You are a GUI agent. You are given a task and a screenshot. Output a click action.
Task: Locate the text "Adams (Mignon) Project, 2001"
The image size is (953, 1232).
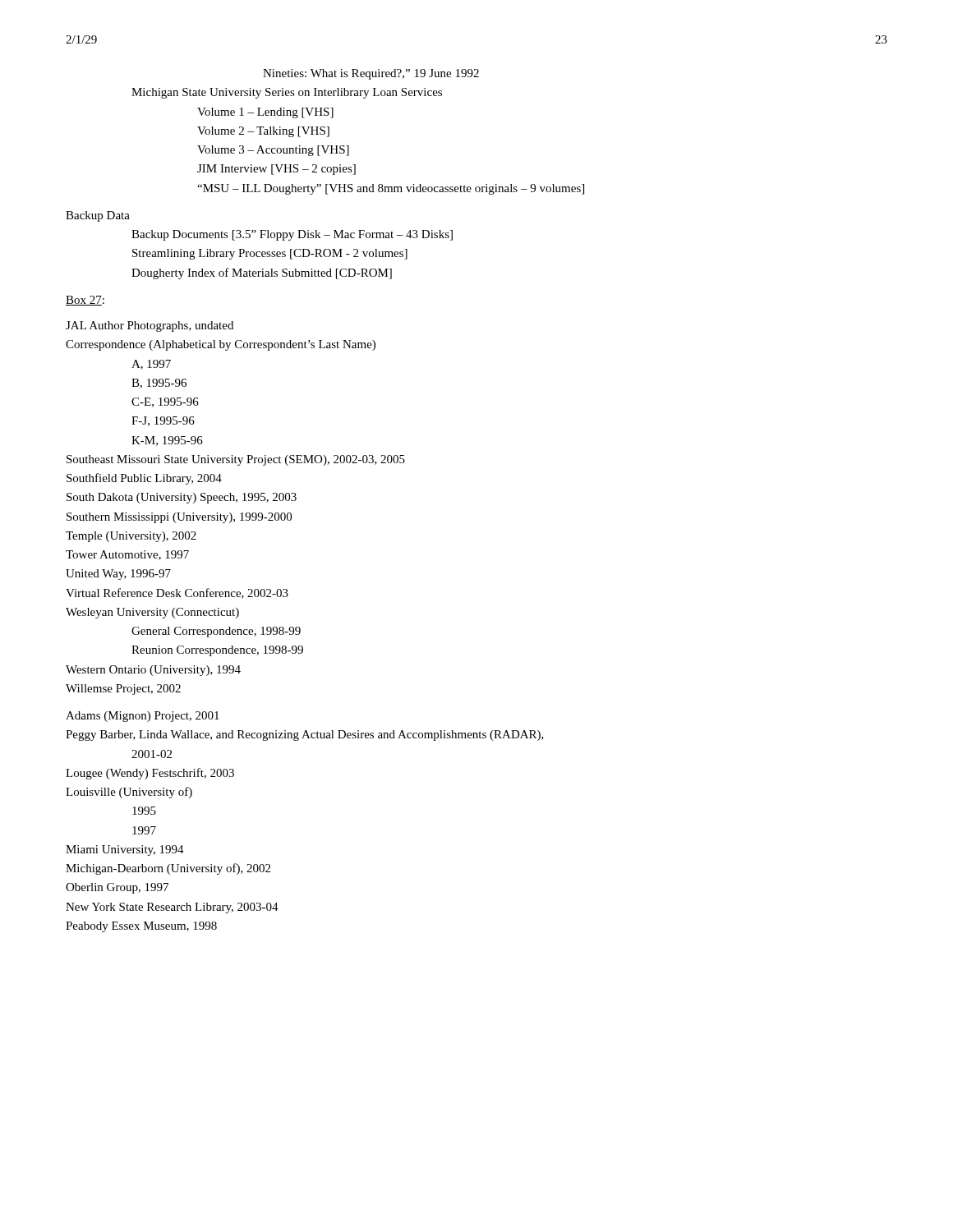(143, 715)
